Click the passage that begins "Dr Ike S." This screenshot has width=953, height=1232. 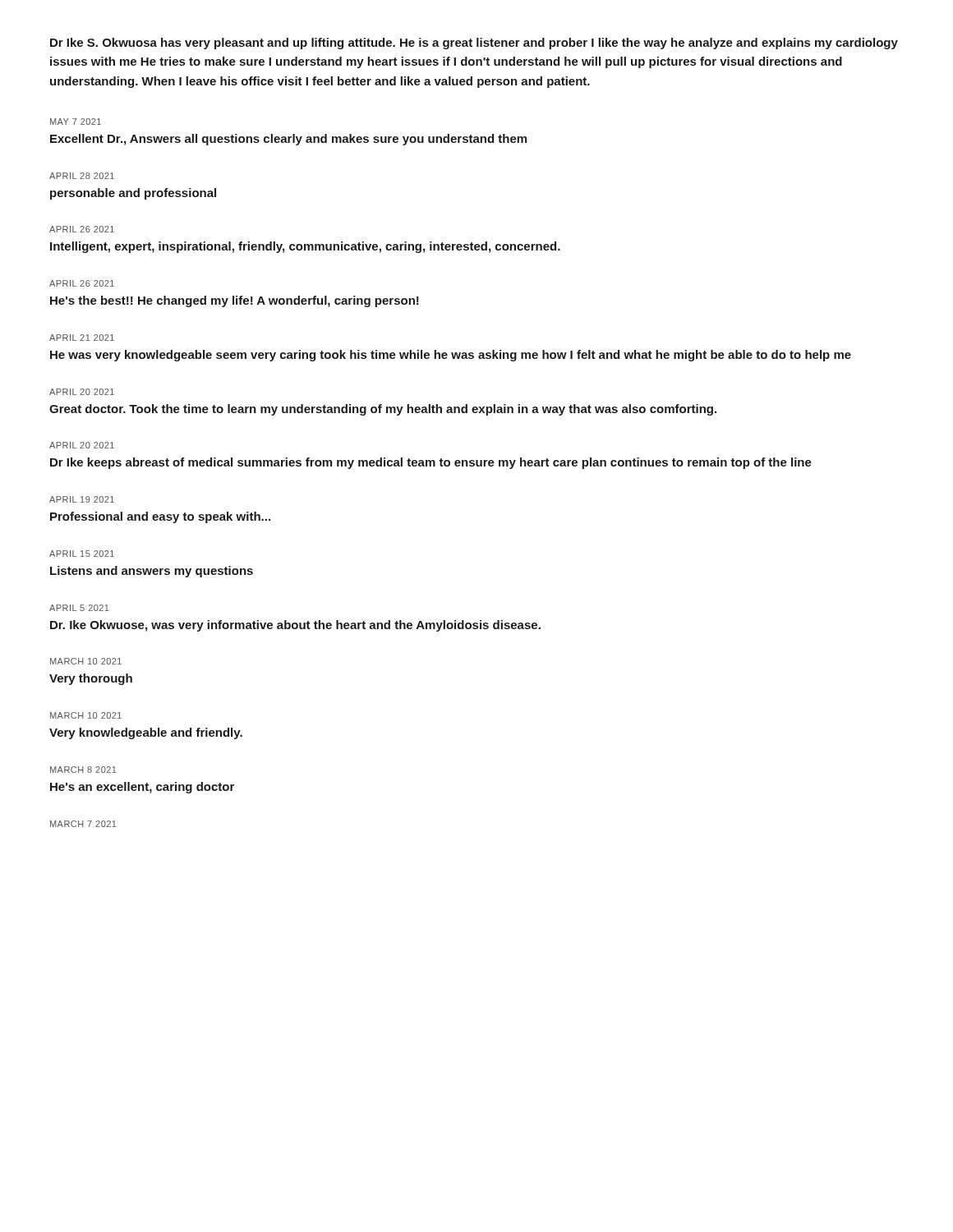pos(476,62)
